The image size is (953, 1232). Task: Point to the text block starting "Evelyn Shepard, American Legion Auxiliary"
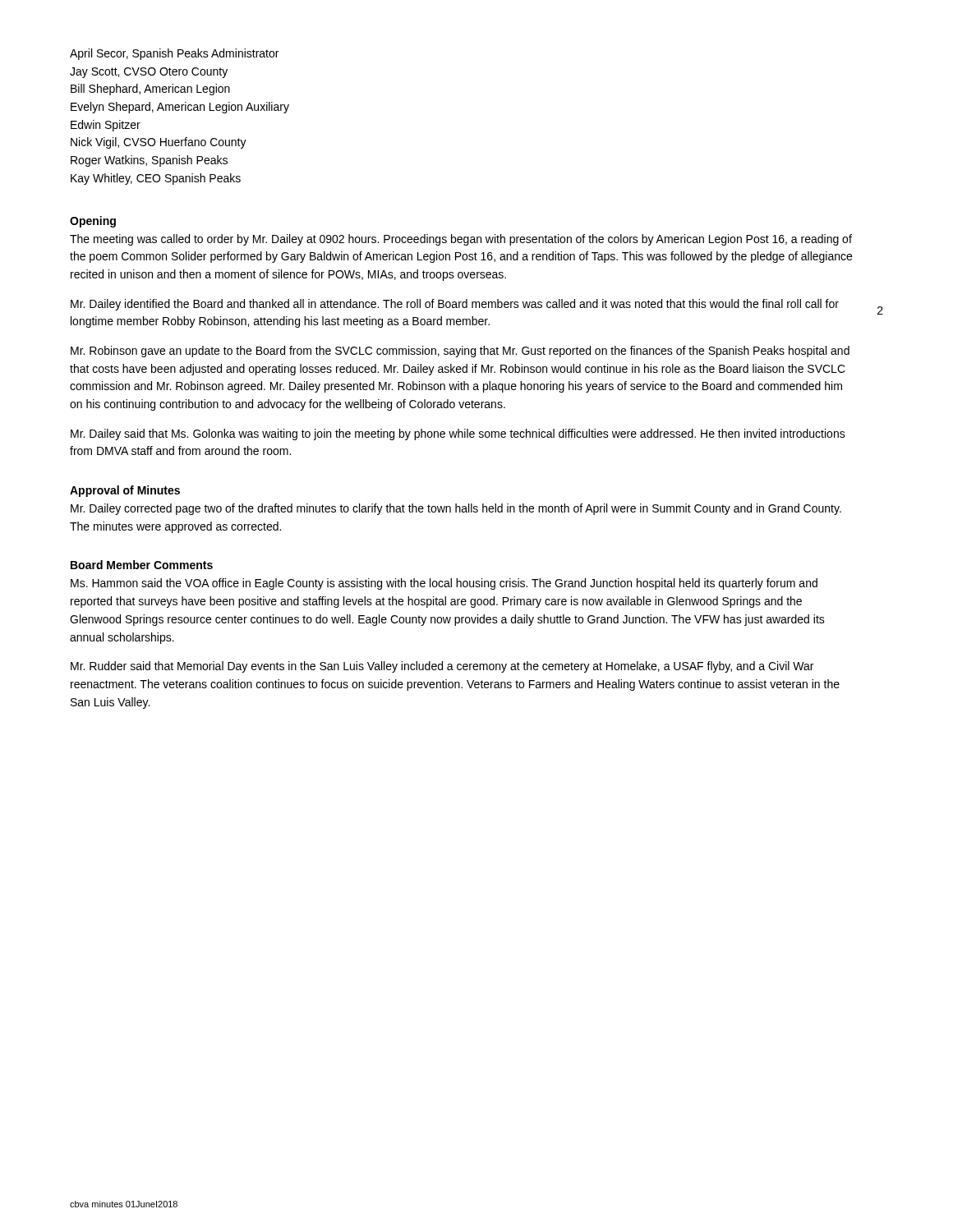[x=179, y=107]
